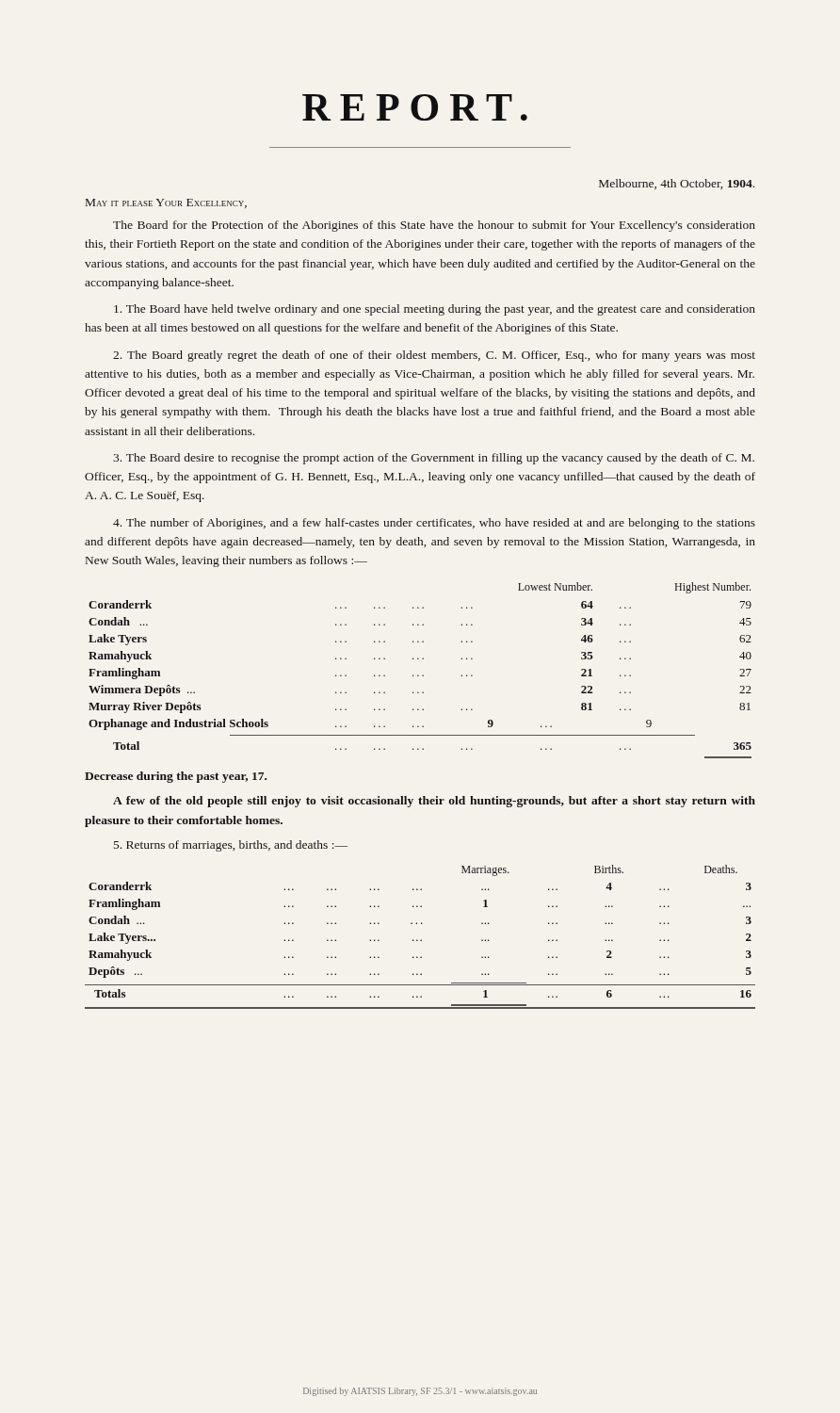Find the block on this page that starts "A few of the old people still enjoy"
The image size is (840, 1413).
point(420,810)
